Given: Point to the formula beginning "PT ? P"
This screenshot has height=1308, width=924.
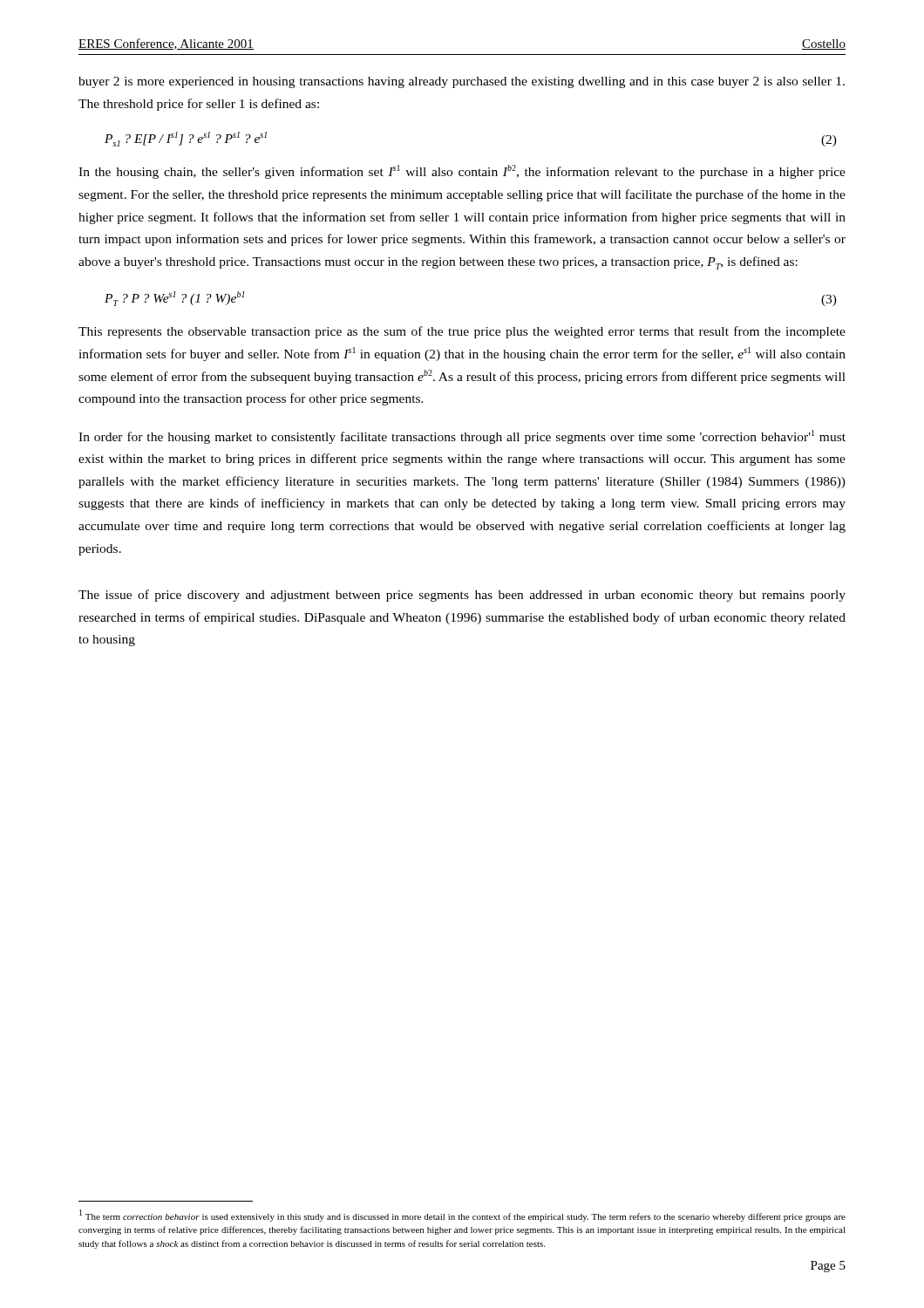Looking at the screenshot, I should point(174,297).
